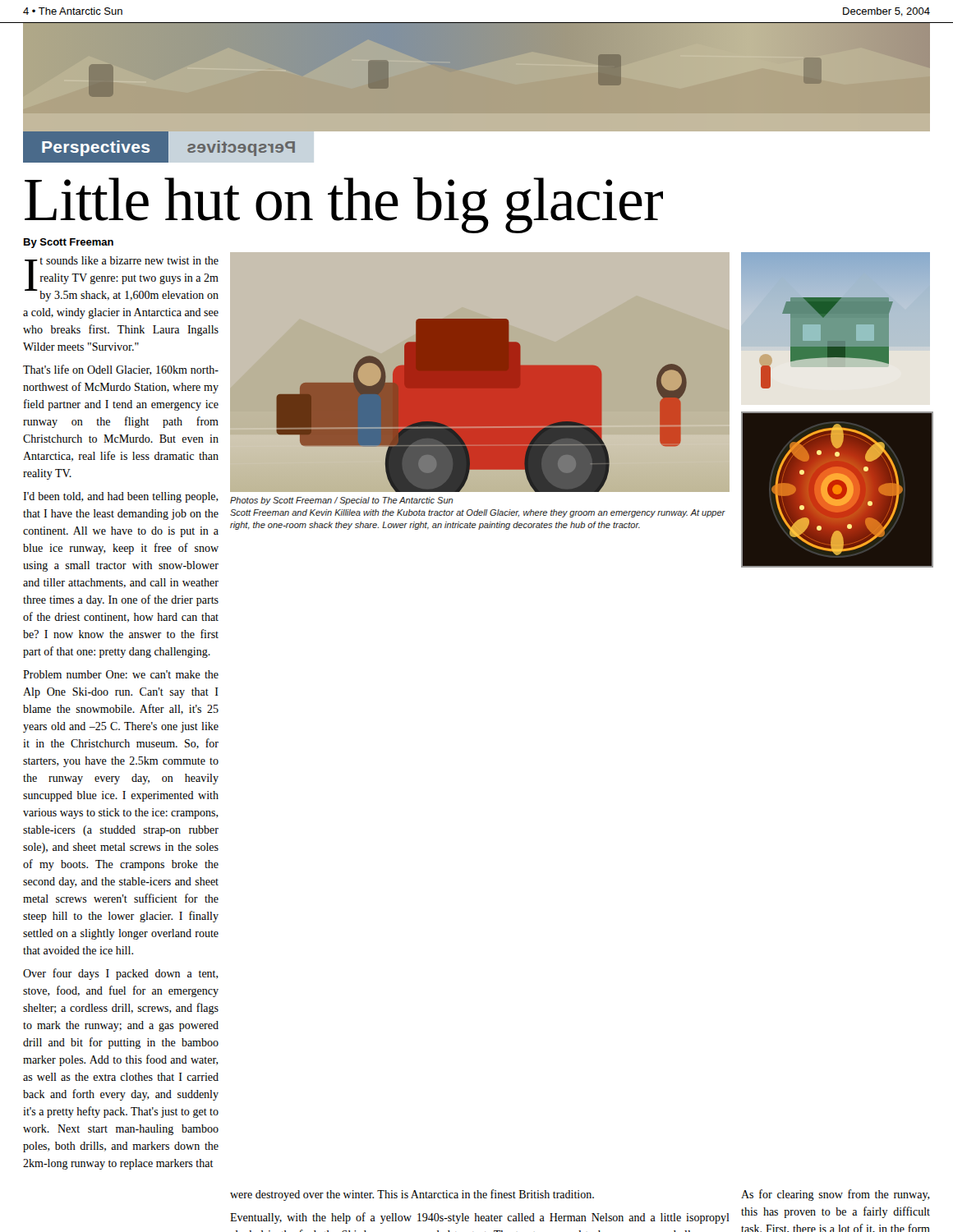Select the element starting "were destroyed over the winter. This"

point(480,1209)
